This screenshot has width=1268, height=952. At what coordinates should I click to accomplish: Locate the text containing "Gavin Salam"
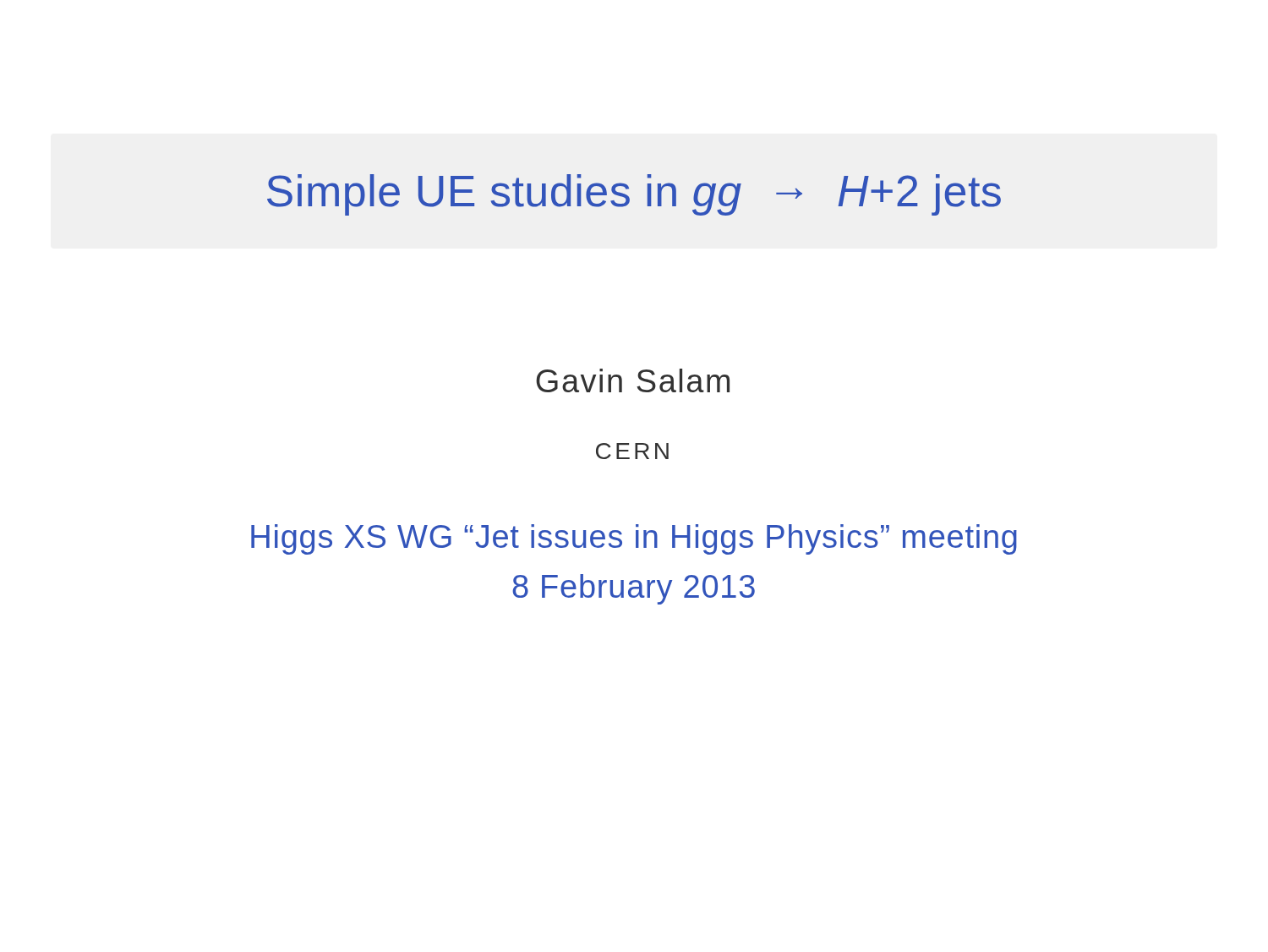pos(634,381)
